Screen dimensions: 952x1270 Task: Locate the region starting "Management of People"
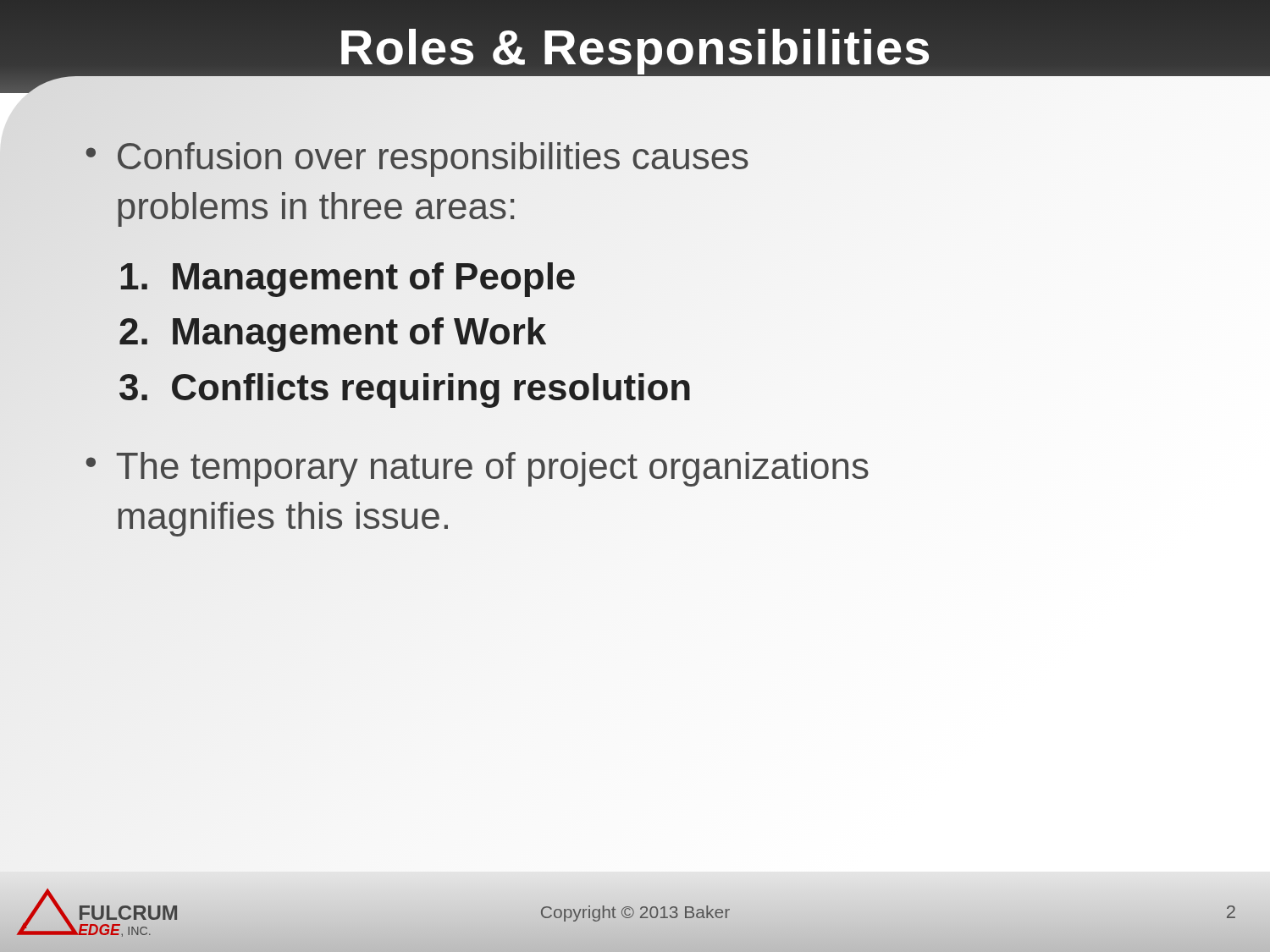pos(347,276)
